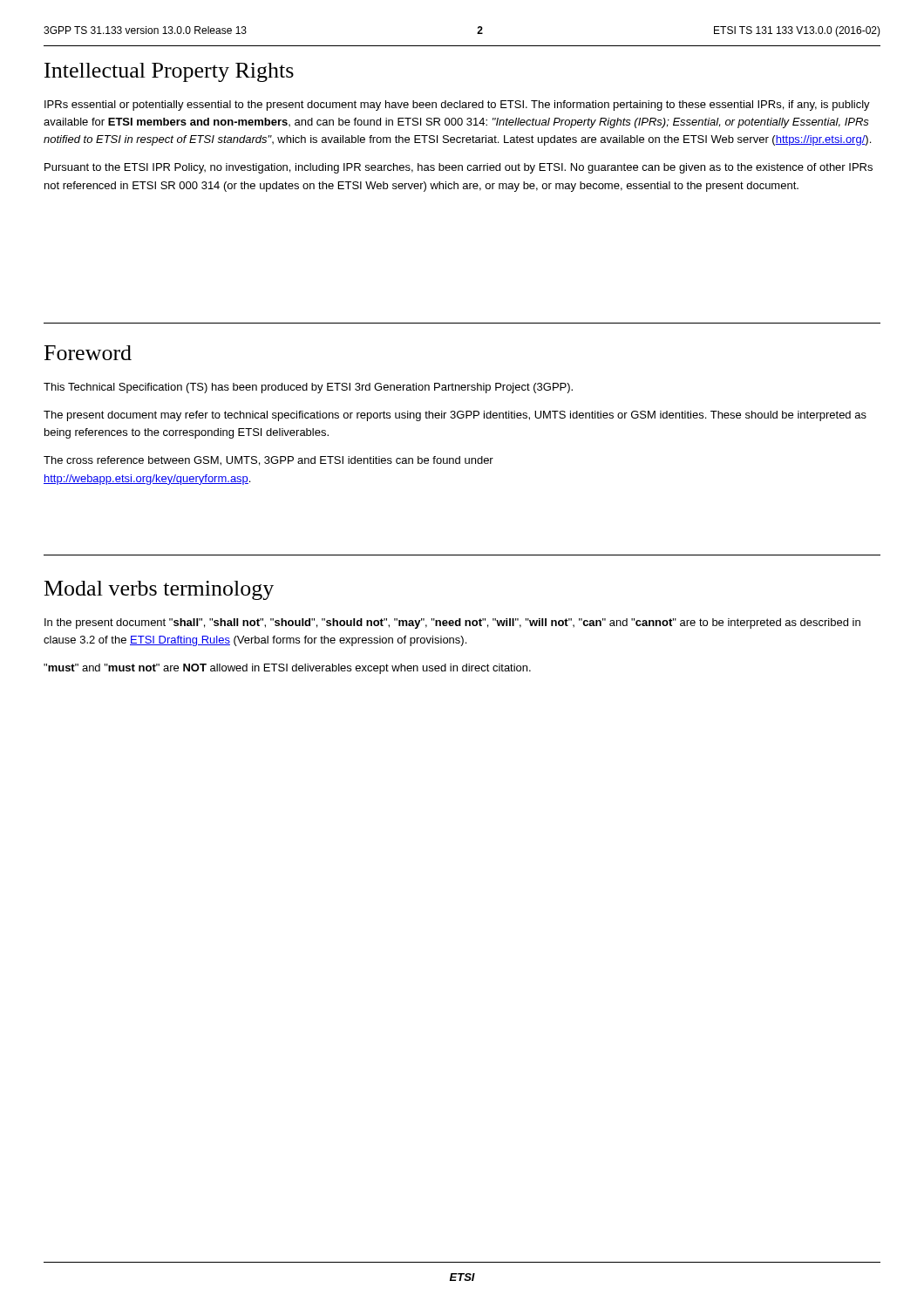Navigate to the text block starting "This Technical Specification (TS) has been"

(309, 387)
